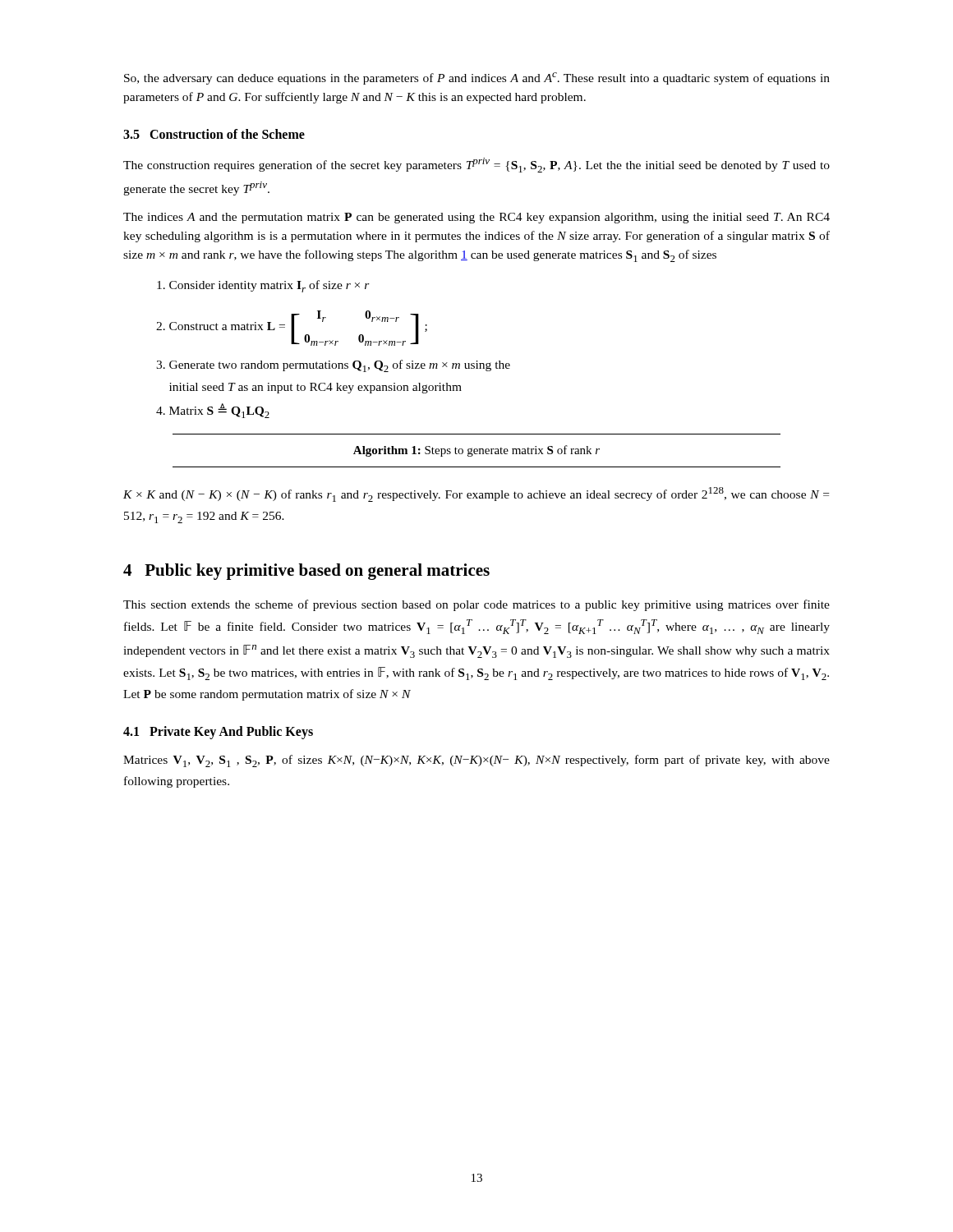Click on the passage starting "So, the adversary can deduce equations in the"

[476, 86]
